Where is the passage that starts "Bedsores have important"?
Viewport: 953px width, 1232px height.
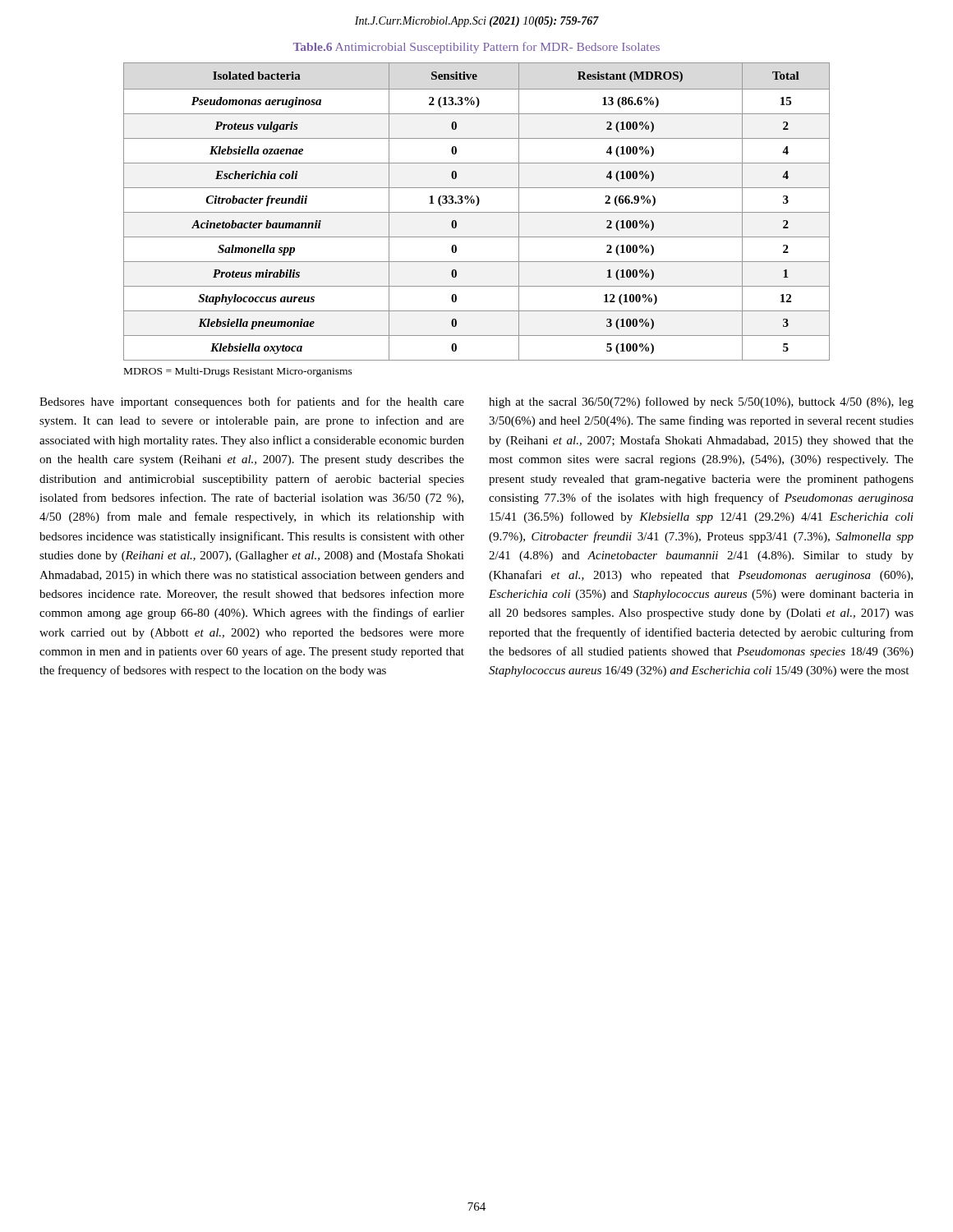[252, 536]
